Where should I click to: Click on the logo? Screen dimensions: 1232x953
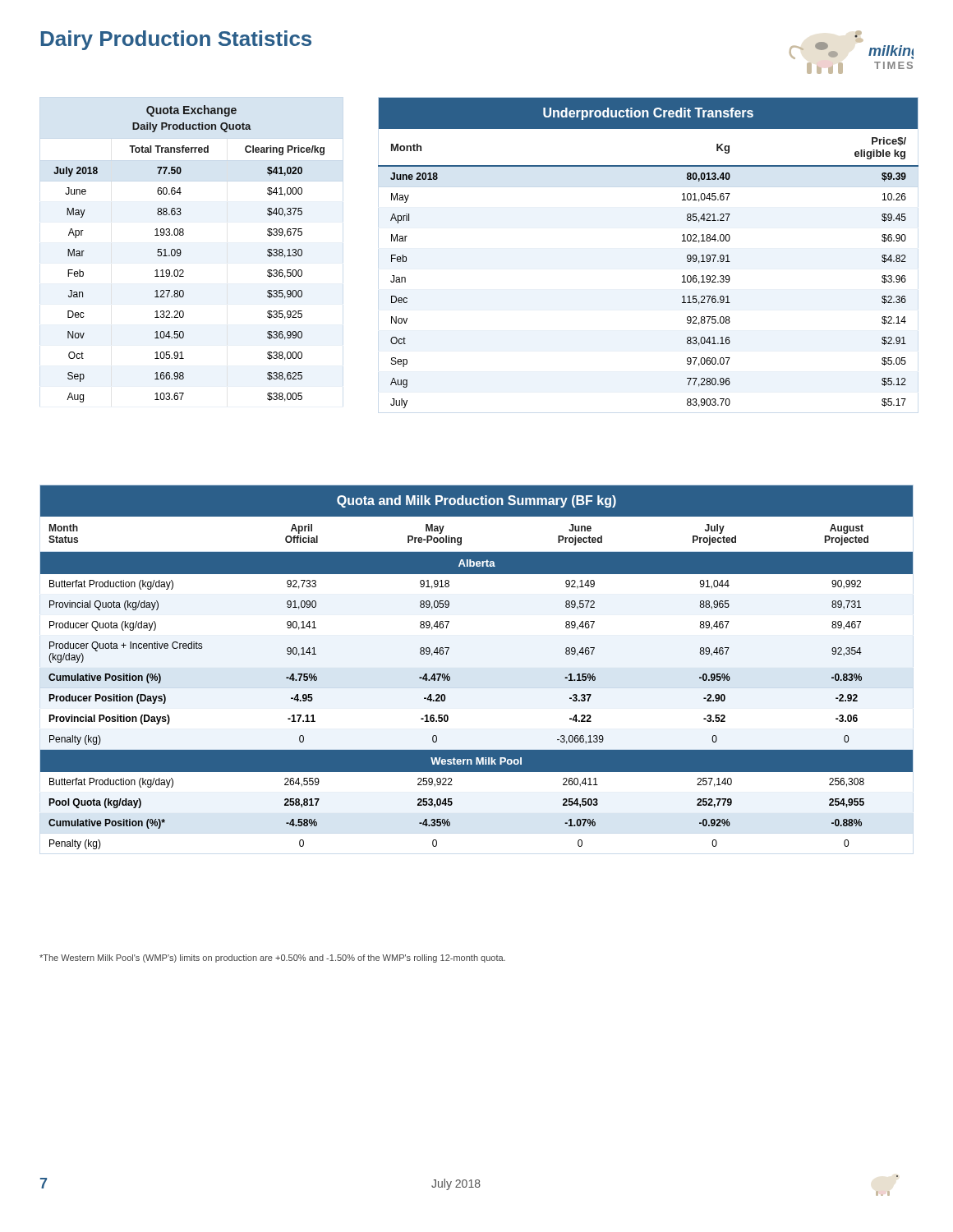(844, 50)
